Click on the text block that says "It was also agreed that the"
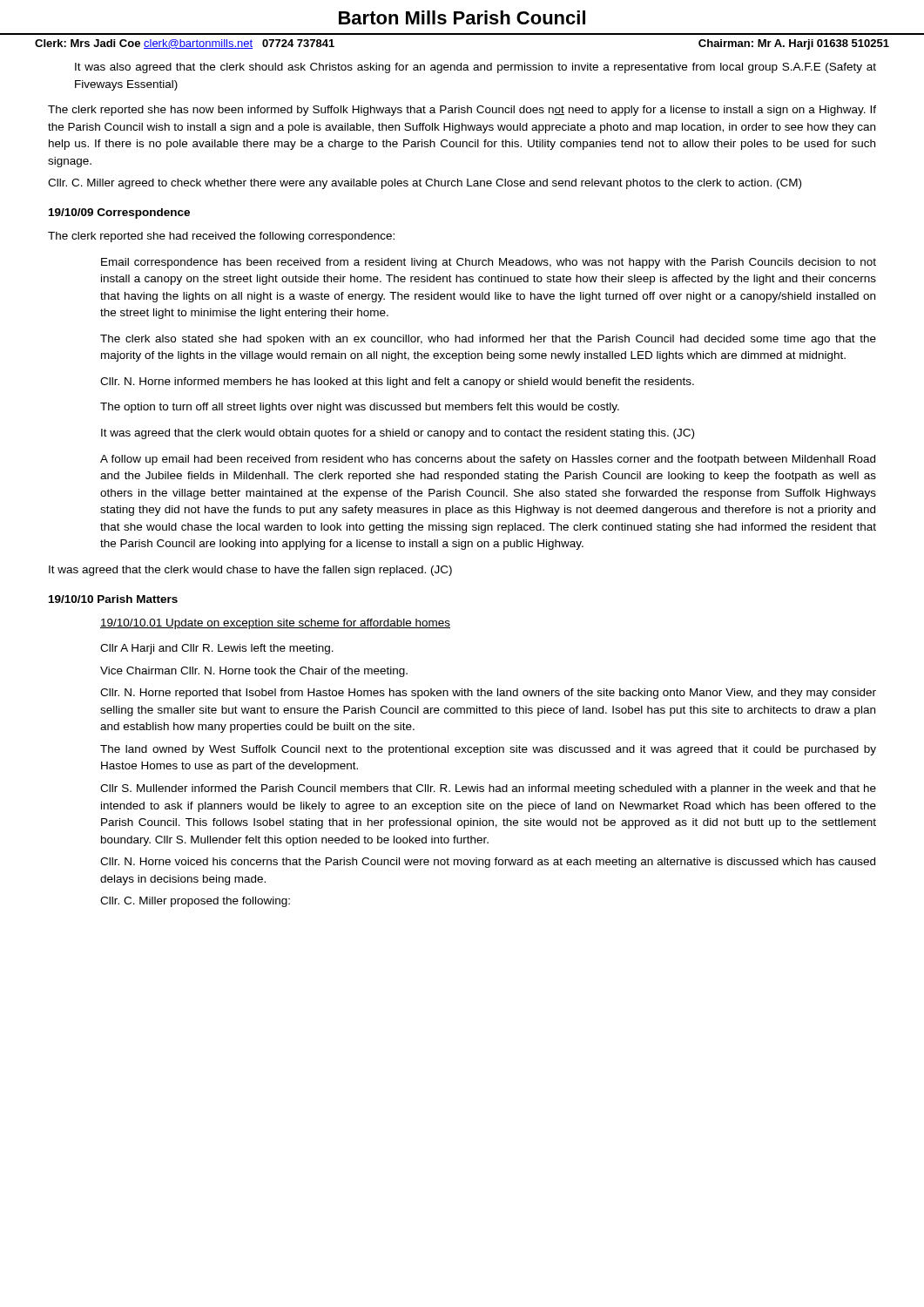The width and height of the screenshot is (924, 1307). click(x=475, y=75)
